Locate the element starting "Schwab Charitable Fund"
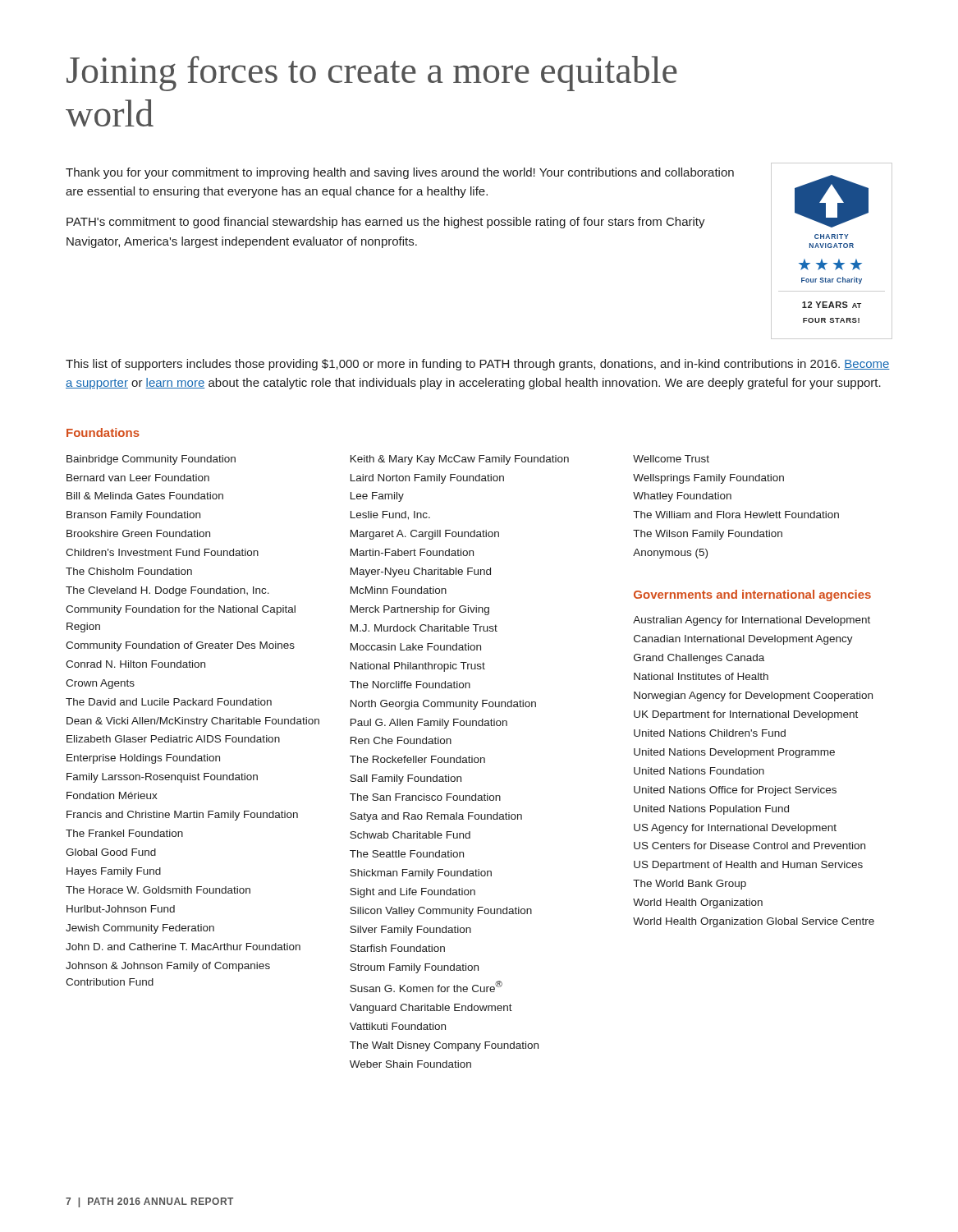This screenshot has width=958, height=1232. pos(479,836)
